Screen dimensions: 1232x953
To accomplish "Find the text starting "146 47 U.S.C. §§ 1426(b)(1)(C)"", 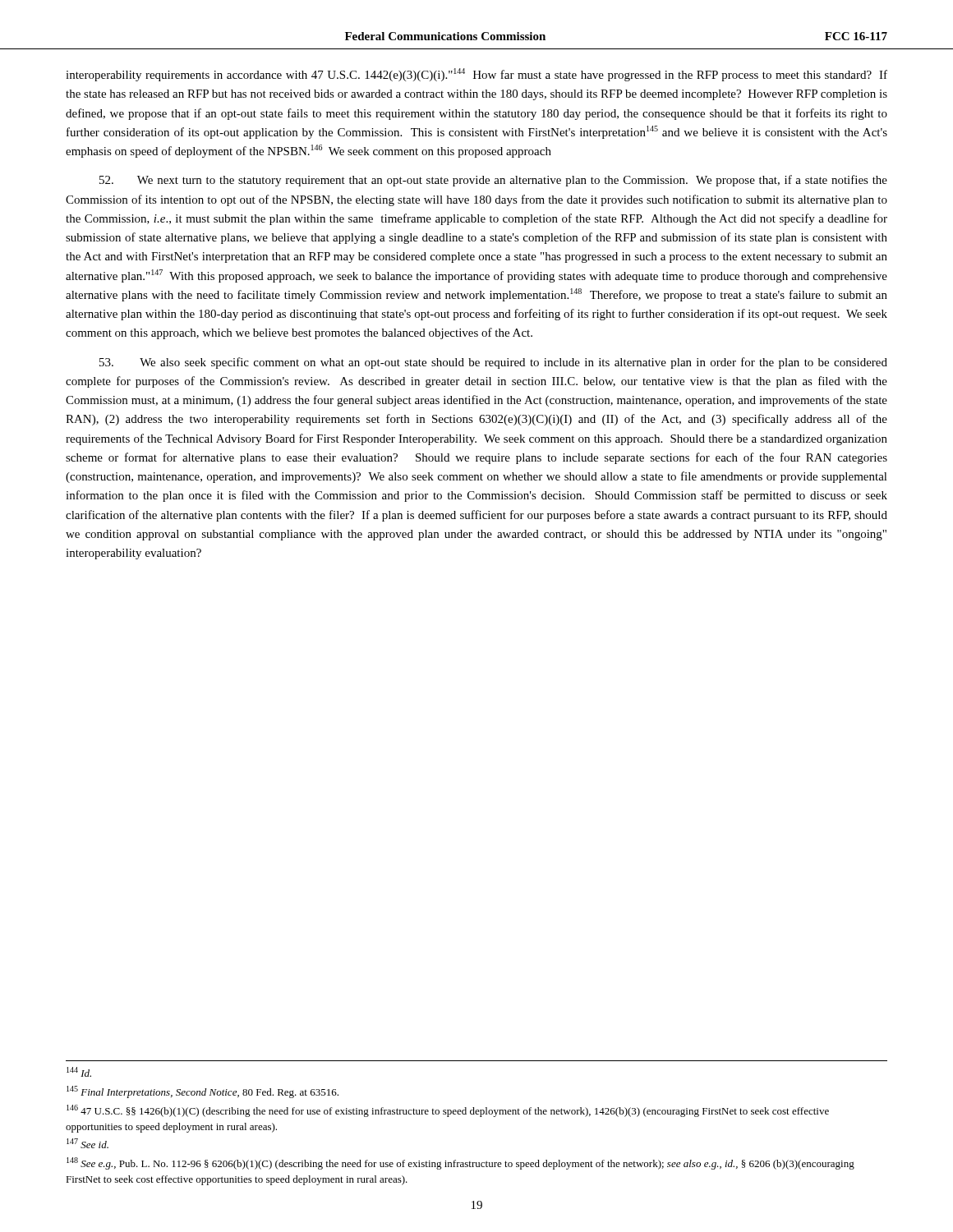I will tap(447, 1118).
